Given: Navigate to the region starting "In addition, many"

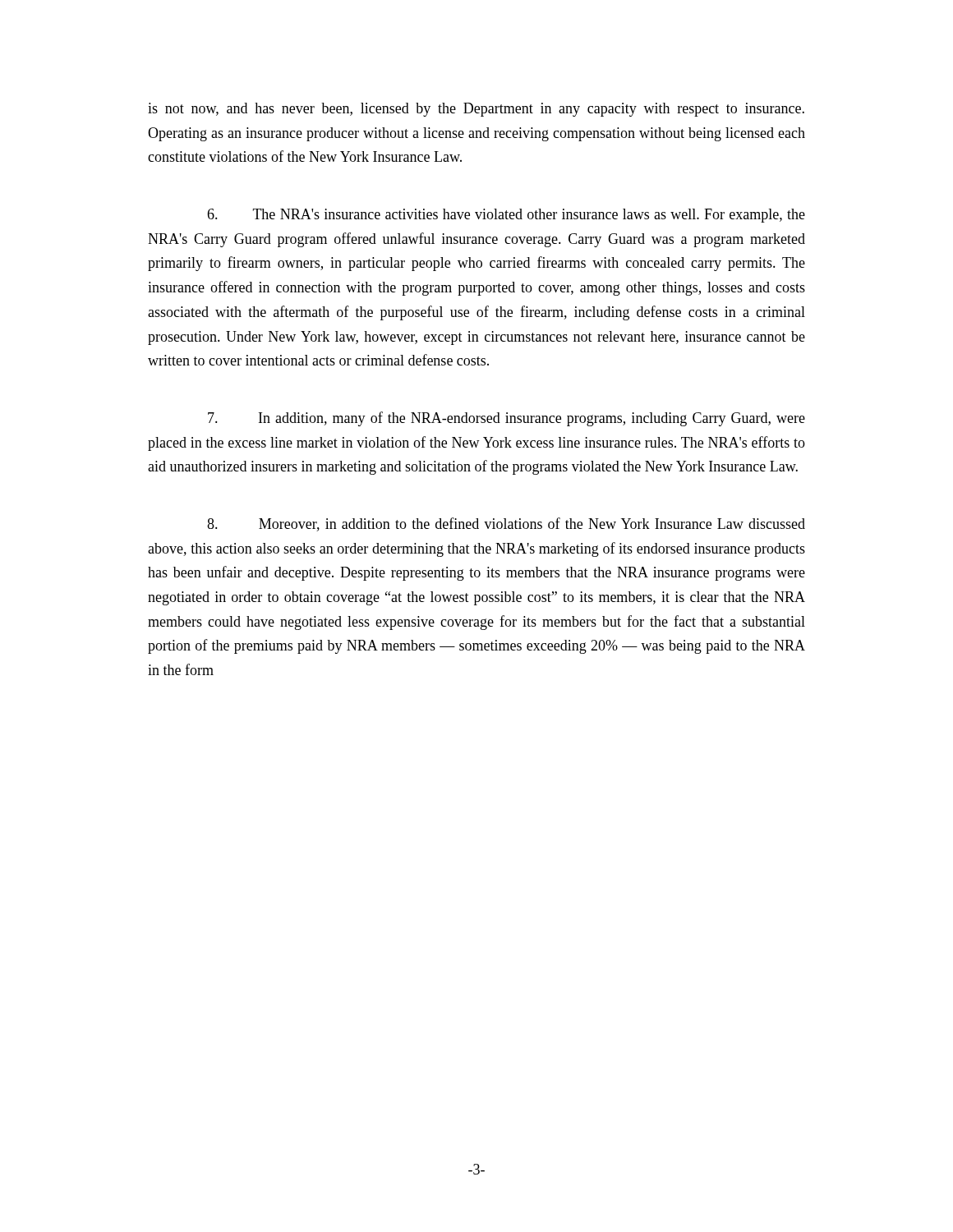Looking at the screenshot, I should [476, 443].
